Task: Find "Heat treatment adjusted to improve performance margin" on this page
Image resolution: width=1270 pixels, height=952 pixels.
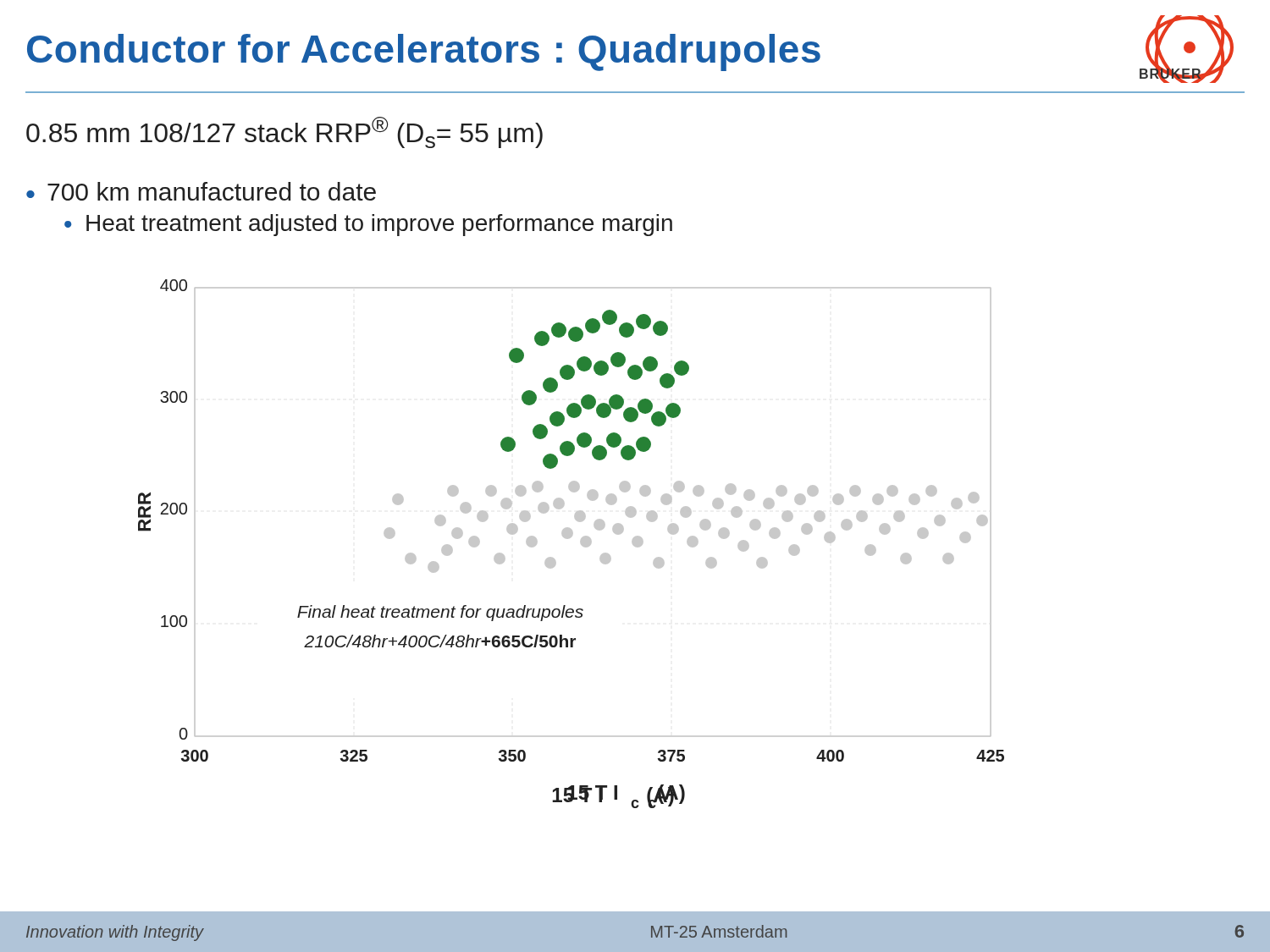Action: (379, 223)
